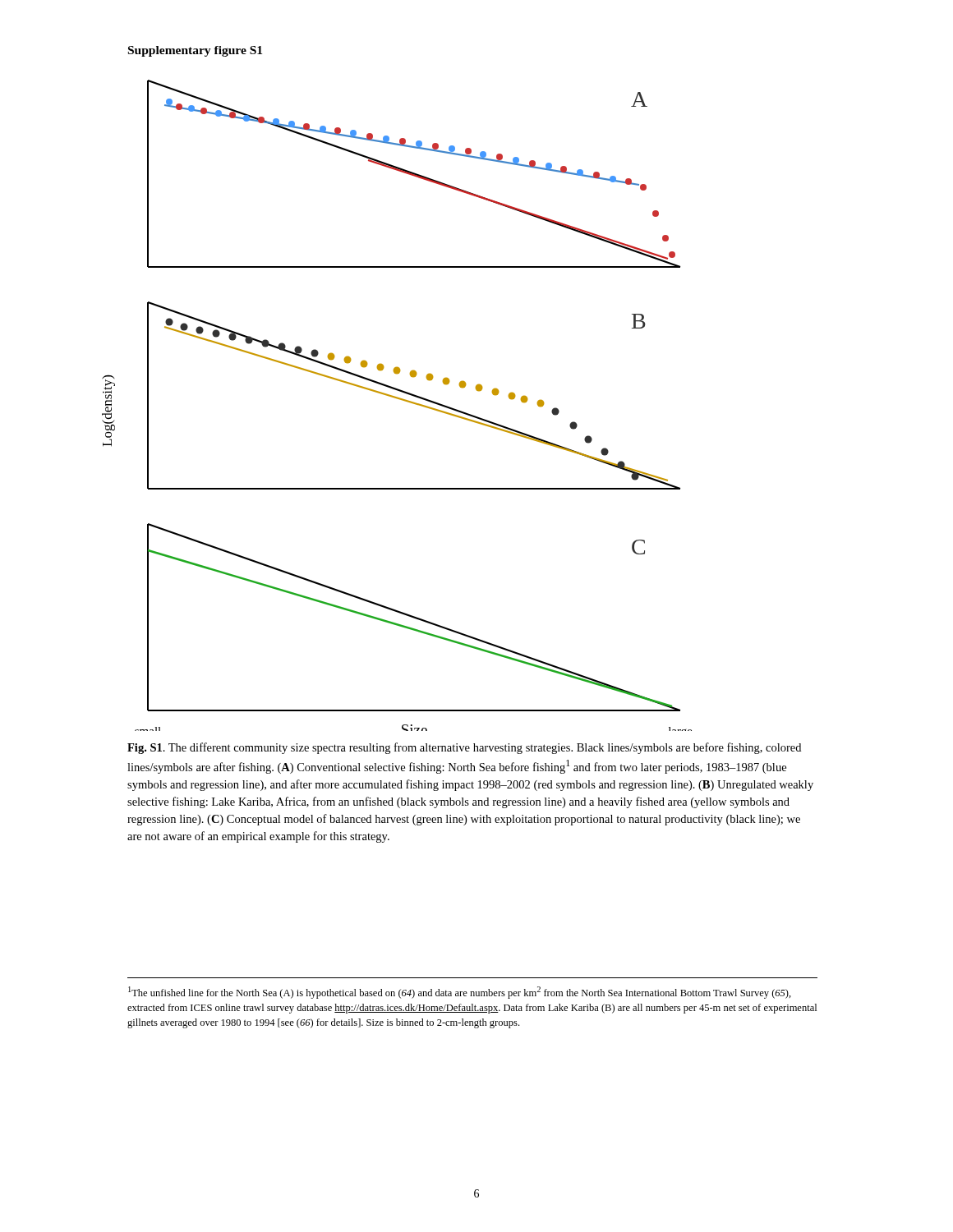Screen dimensions: 1232x953
Task: Click on the element starting "Fig. S1. The different community size spectra"
Action: [470, 792]
